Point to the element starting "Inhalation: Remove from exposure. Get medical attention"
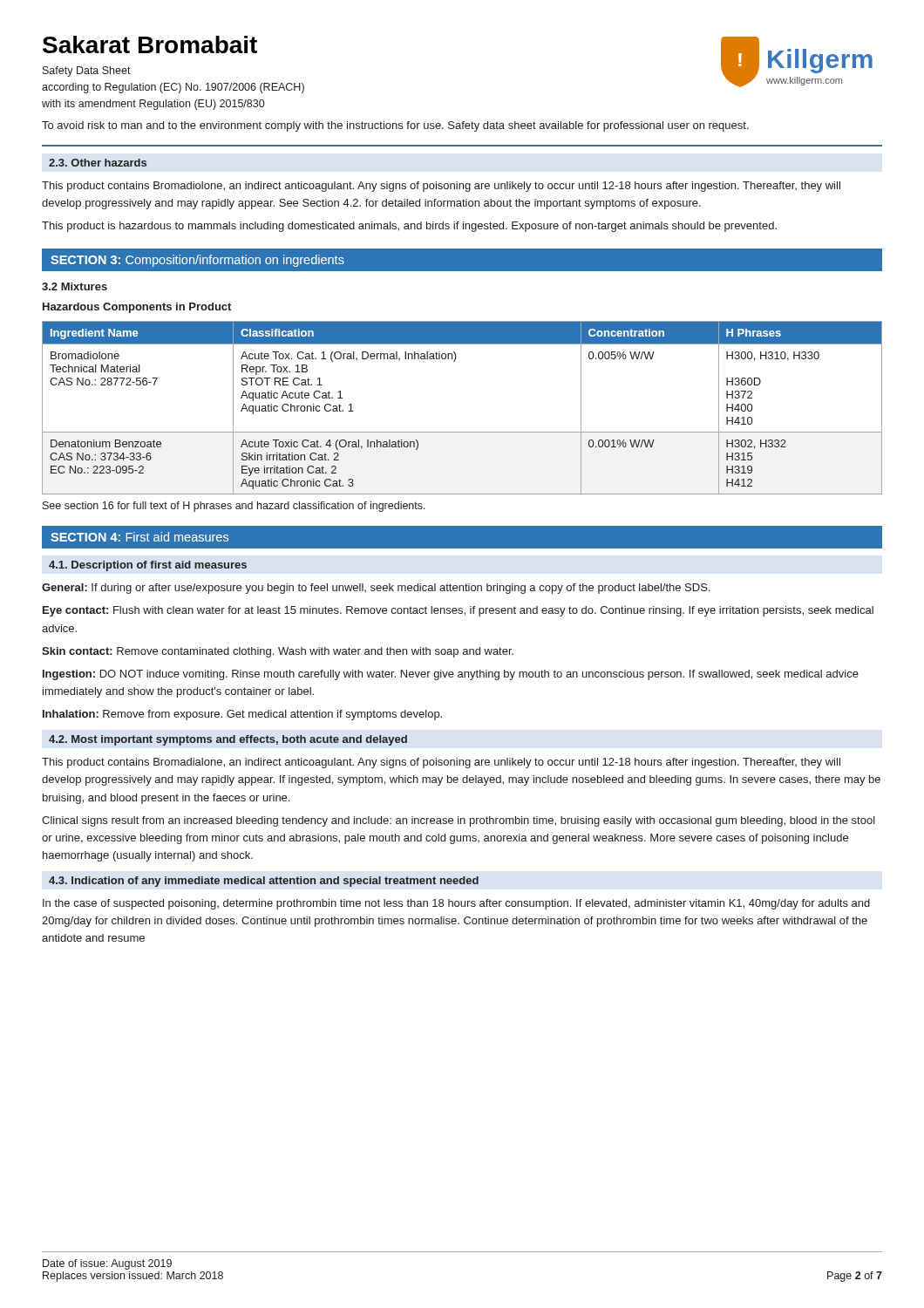Viewport: 924px width, 1308px height. coord(242,714)
